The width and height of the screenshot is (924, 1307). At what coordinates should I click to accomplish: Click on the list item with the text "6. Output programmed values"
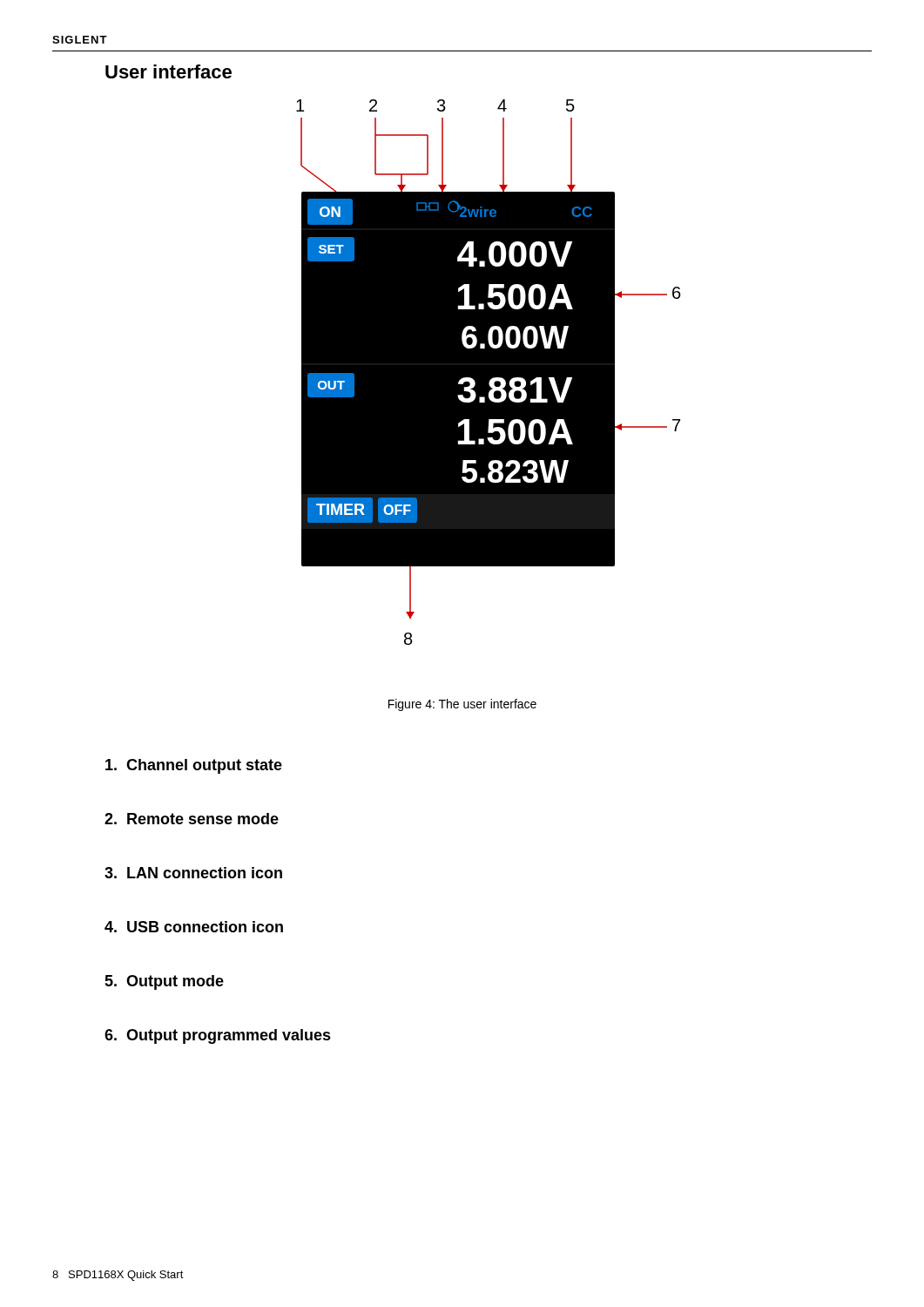(218, 1035)
